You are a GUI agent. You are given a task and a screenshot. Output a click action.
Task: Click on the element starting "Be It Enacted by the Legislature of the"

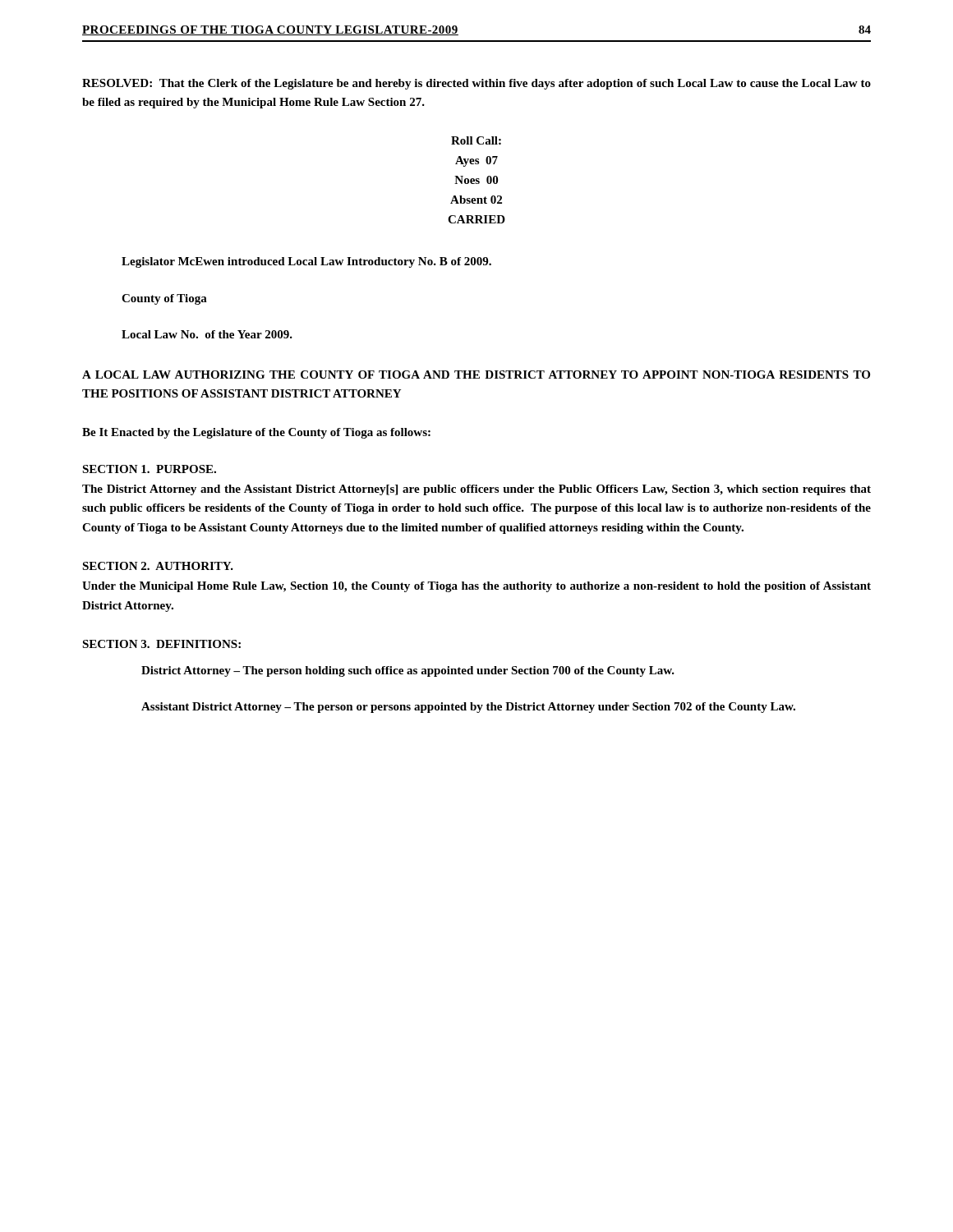coord(257,432)
